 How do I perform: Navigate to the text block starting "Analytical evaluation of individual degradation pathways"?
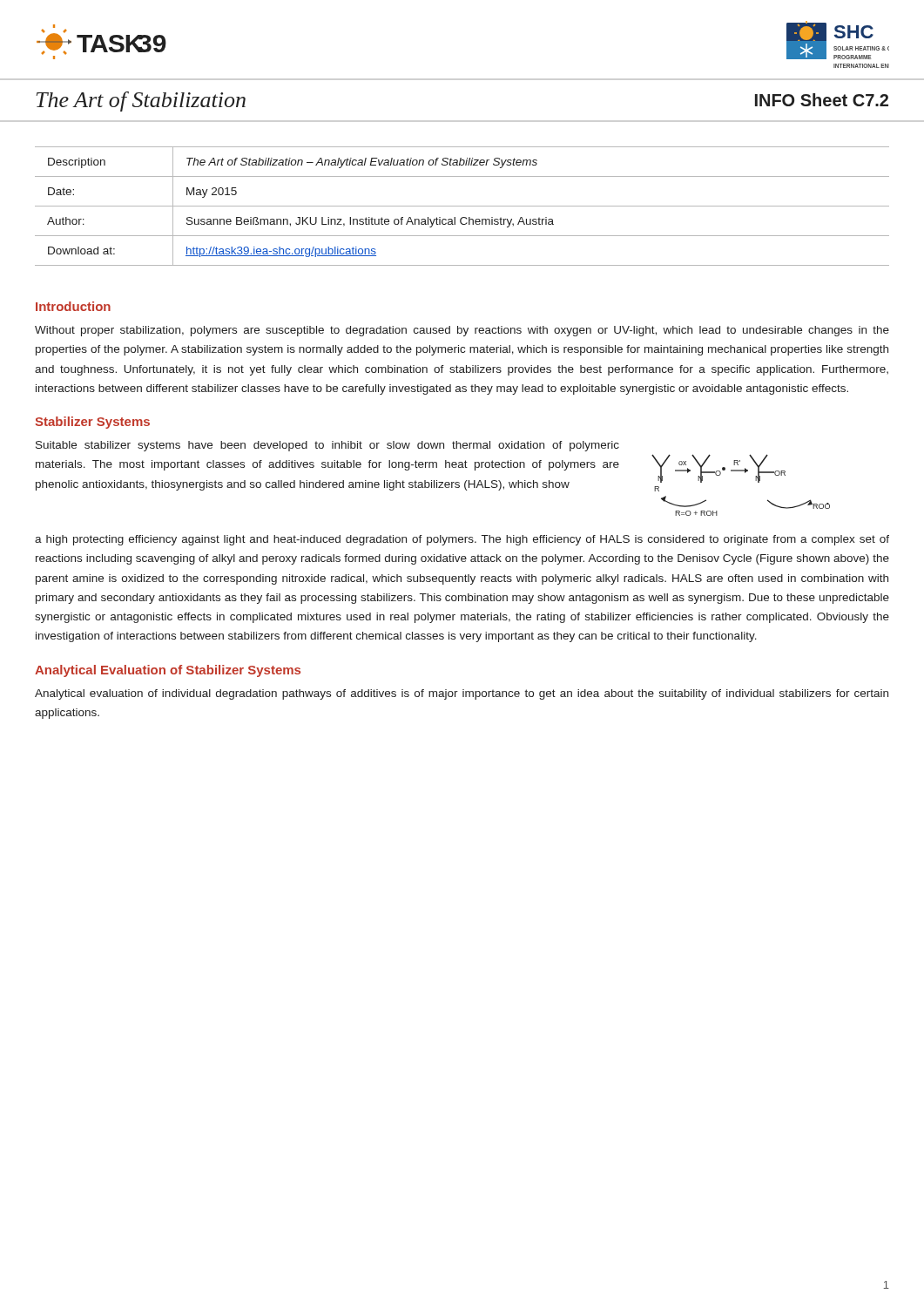pyautogui.click(x=462, y=703)
